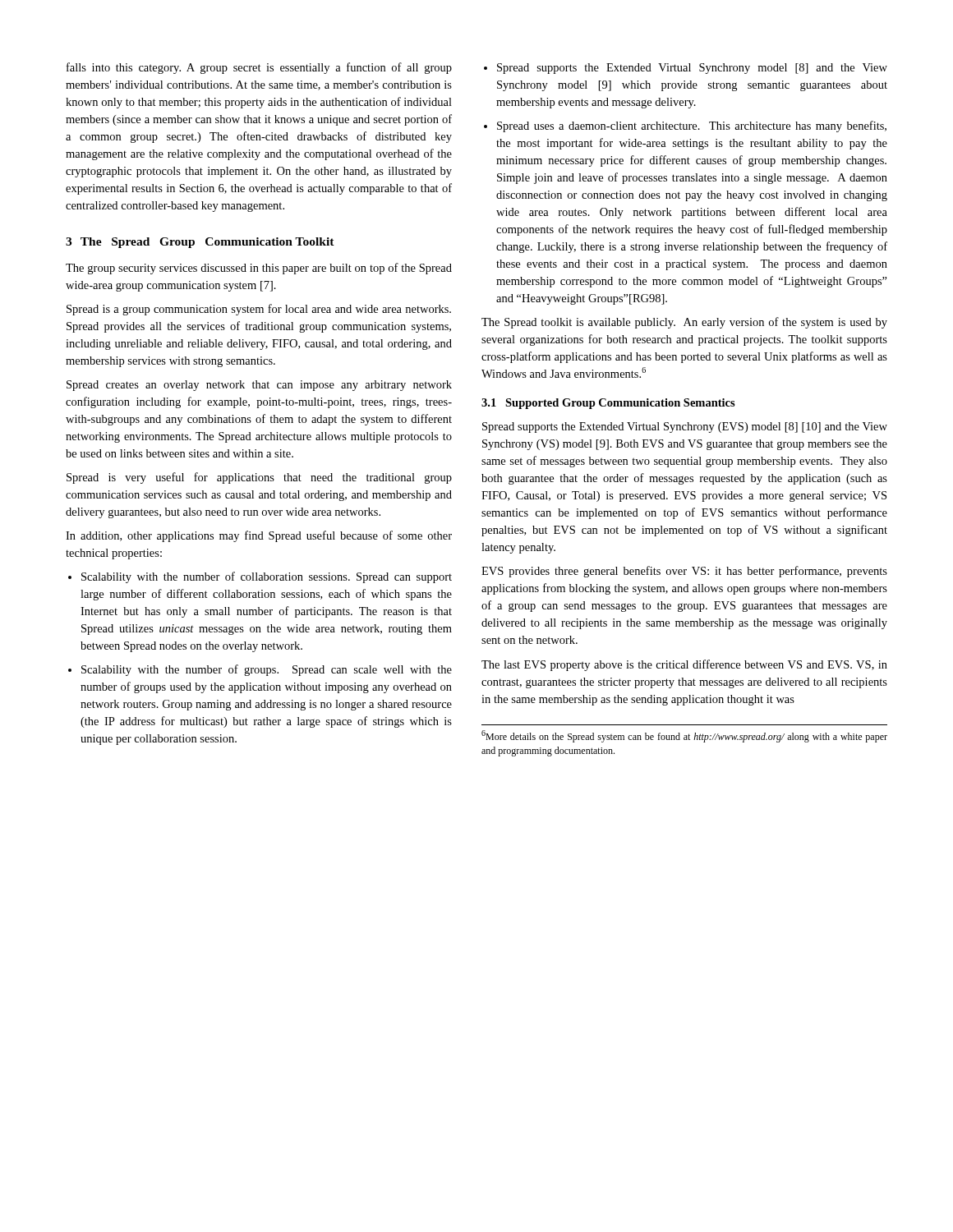Locate the text "3The Spread Group Communication Toolkit"

coord(200,242)
